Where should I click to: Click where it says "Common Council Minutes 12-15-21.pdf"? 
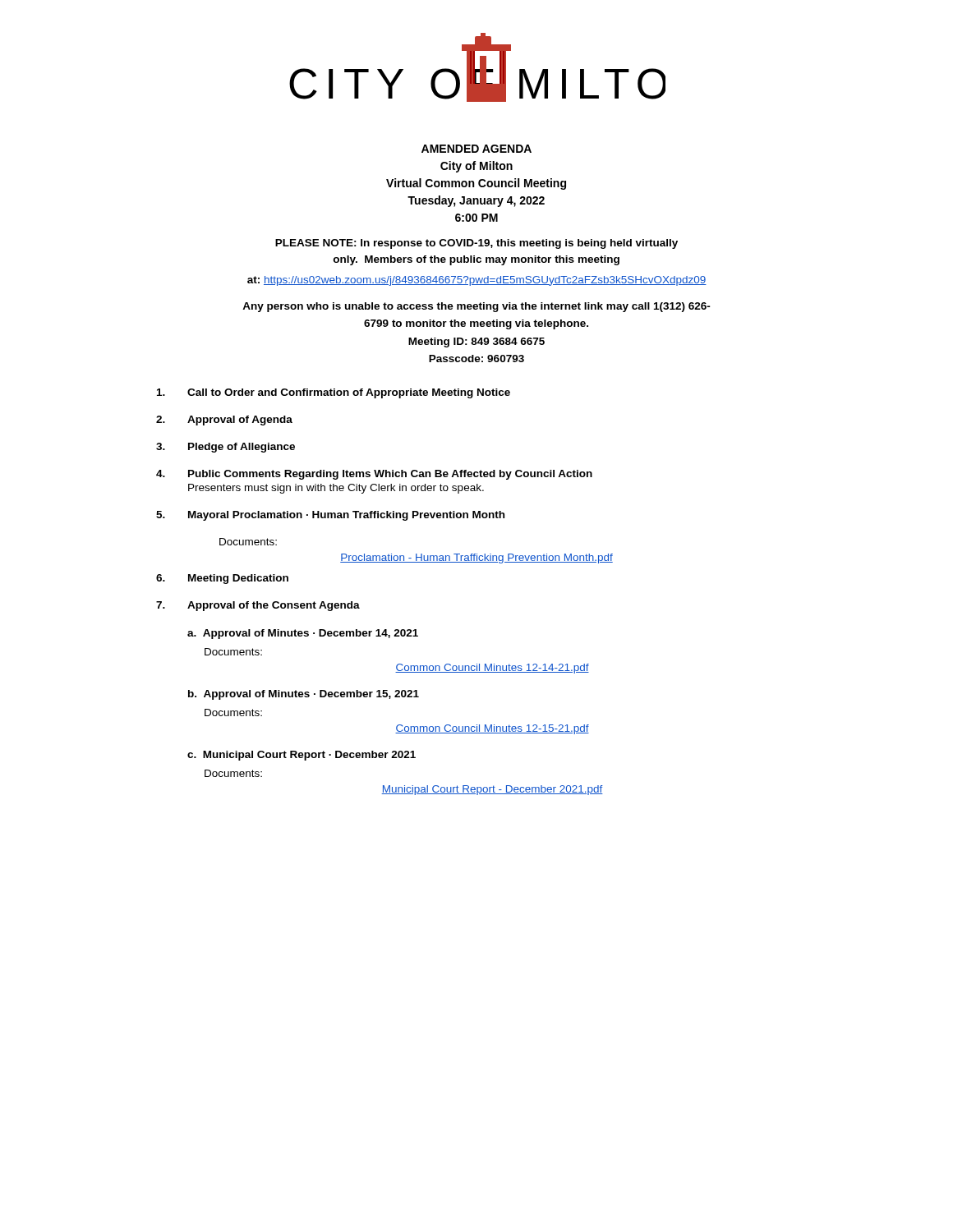pyautogui.click(x=492, y=728)
